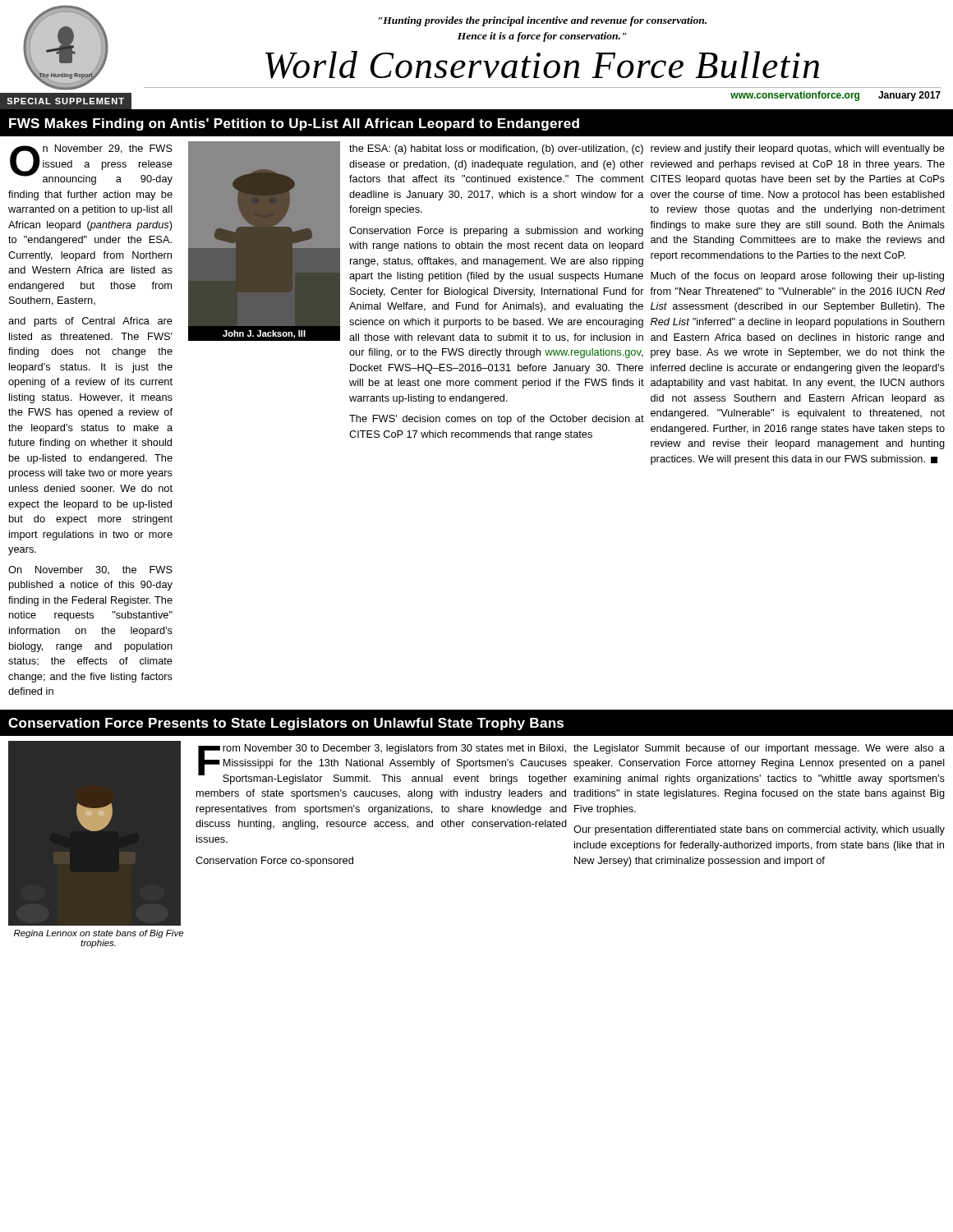Find the block starting "On November 29,"
953x1232 pixels.
coord(90,420)
